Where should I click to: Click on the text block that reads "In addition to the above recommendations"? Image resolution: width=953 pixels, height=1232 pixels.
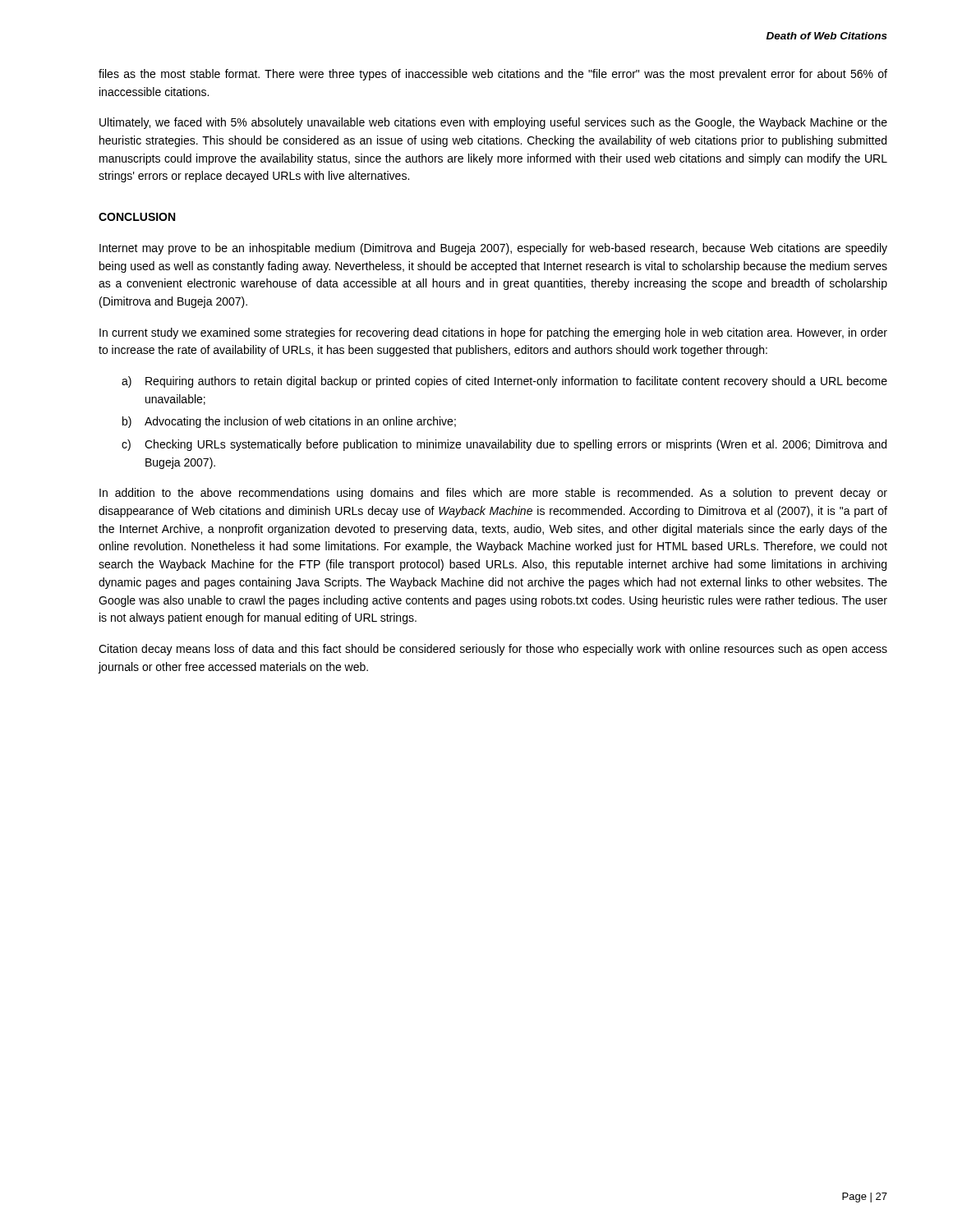tap(493, 555)
